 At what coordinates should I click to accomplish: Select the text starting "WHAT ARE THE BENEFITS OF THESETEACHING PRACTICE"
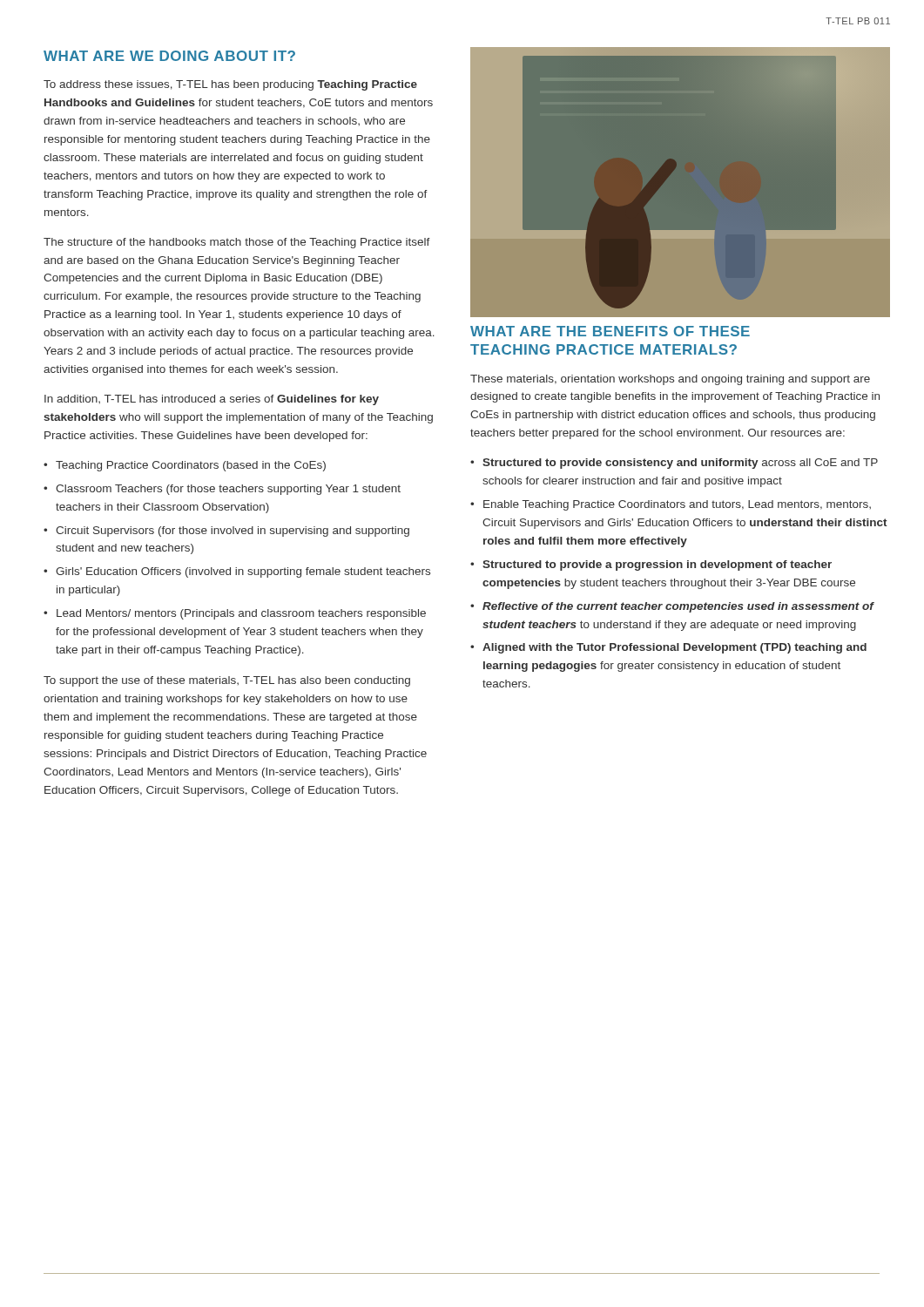(x=610, y=341)
